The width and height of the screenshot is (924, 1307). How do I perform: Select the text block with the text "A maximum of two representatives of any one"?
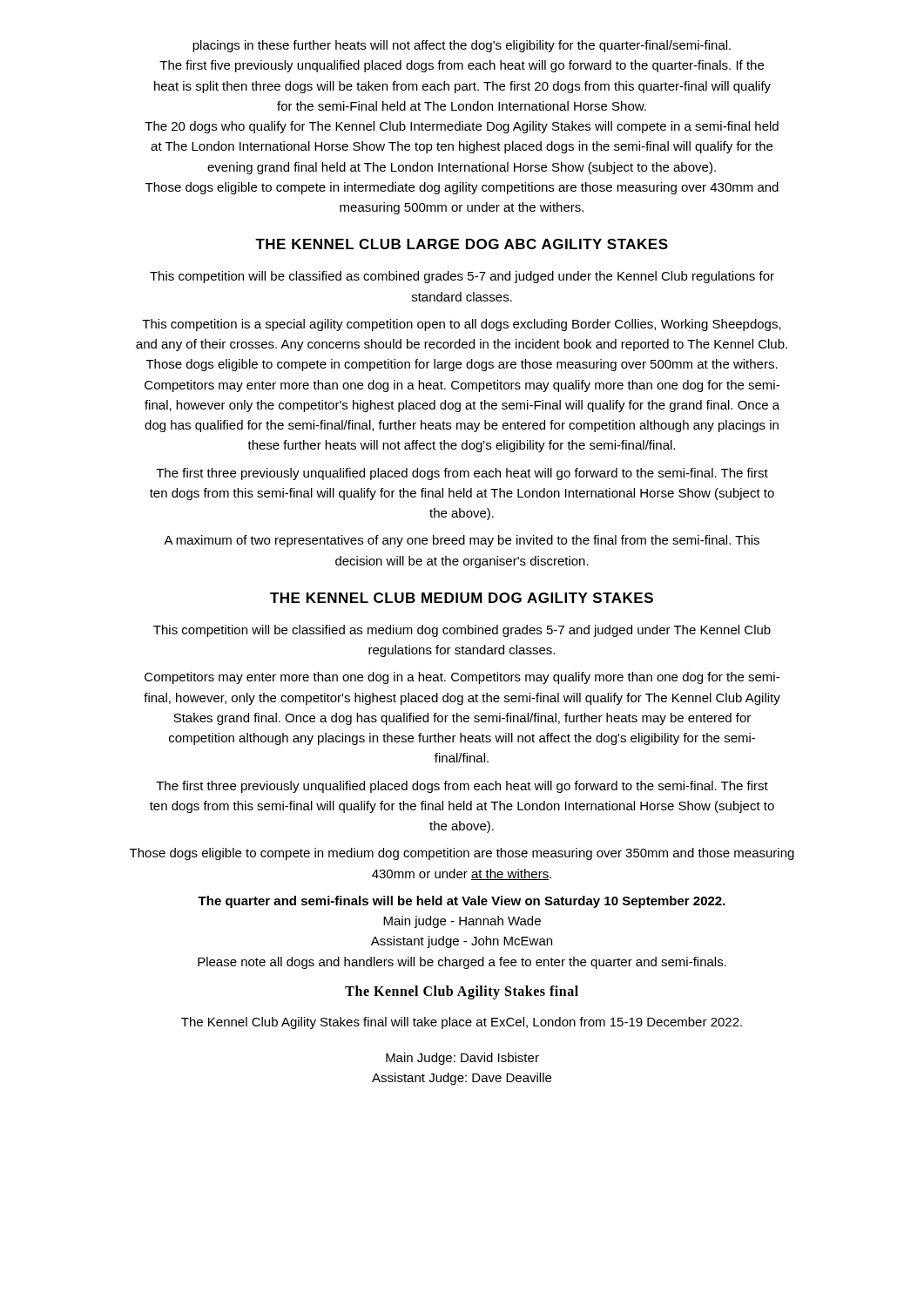462,550
